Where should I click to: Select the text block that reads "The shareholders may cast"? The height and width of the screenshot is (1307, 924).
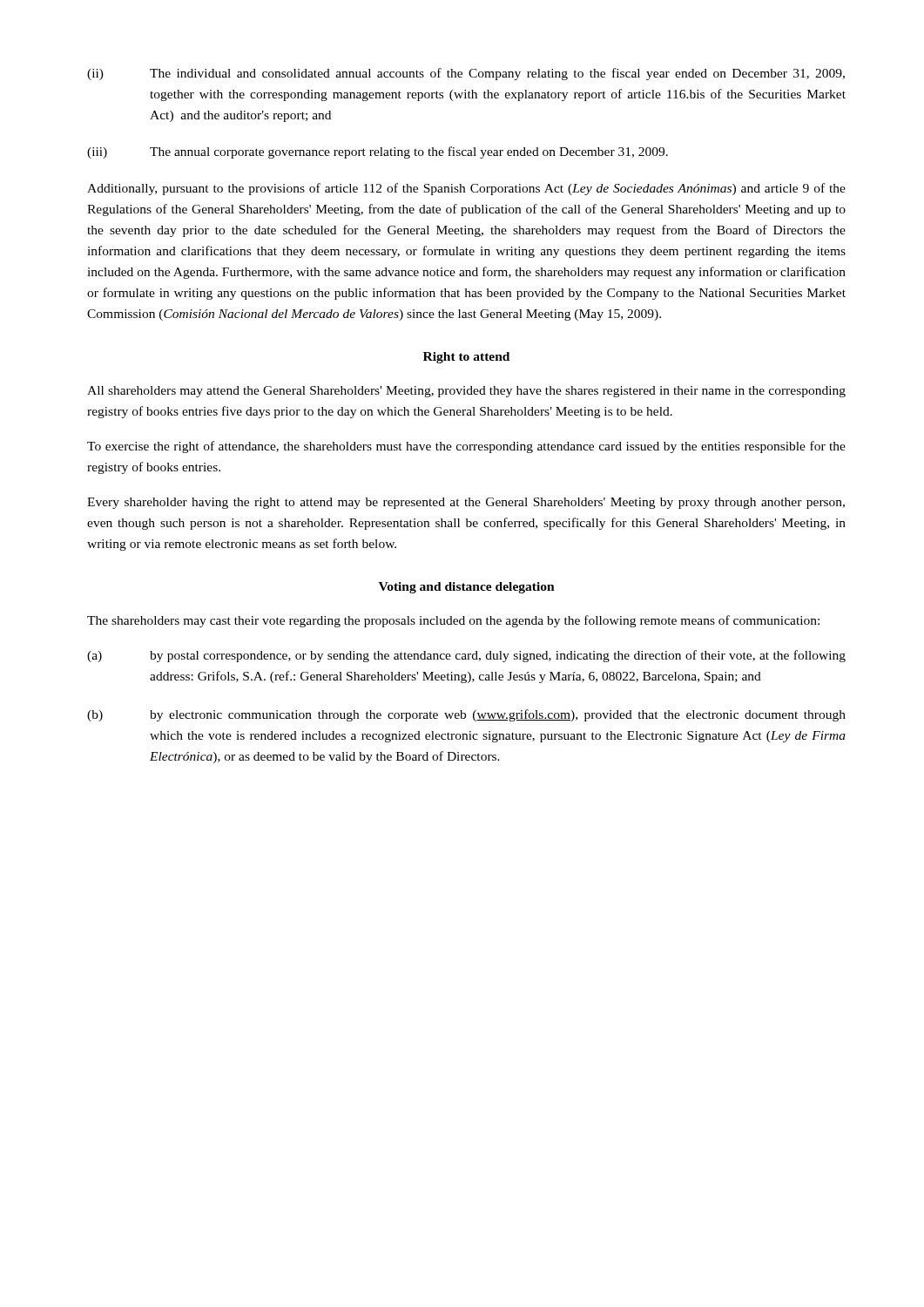454,620
